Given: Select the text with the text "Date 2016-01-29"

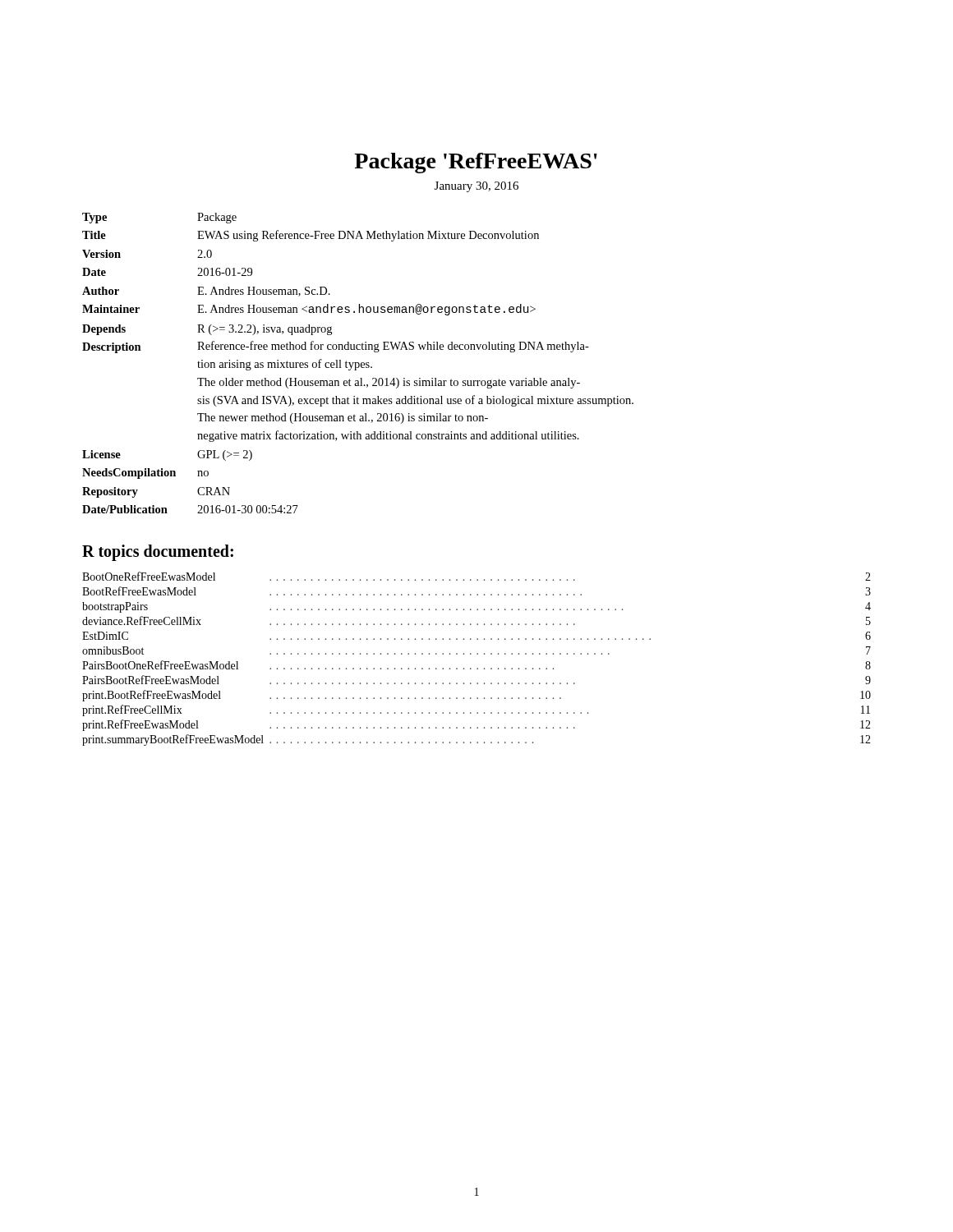Looking at the screenshot, I should coord(98,271).
